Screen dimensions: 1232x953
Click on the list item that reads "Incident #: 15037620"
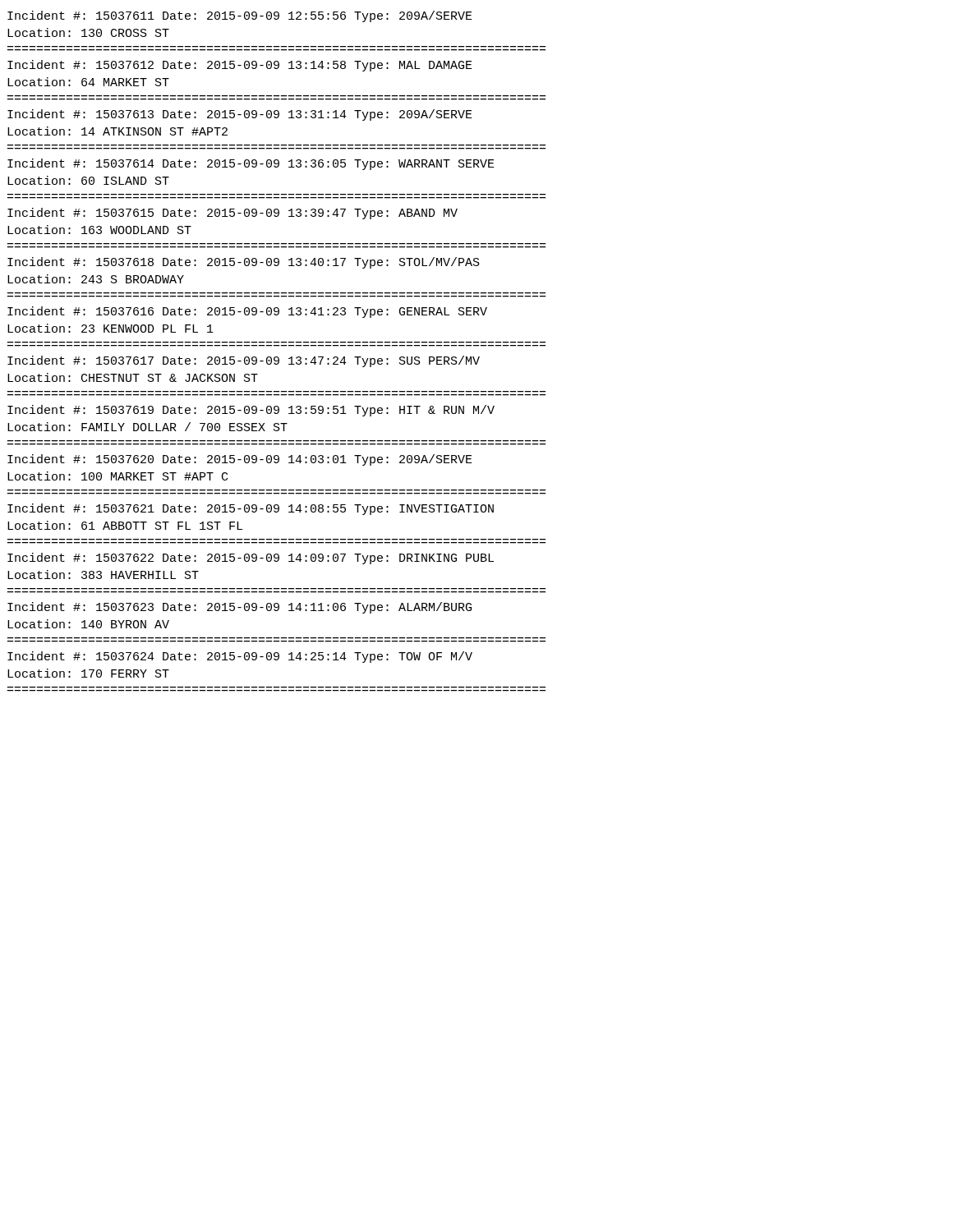(476, 469)
